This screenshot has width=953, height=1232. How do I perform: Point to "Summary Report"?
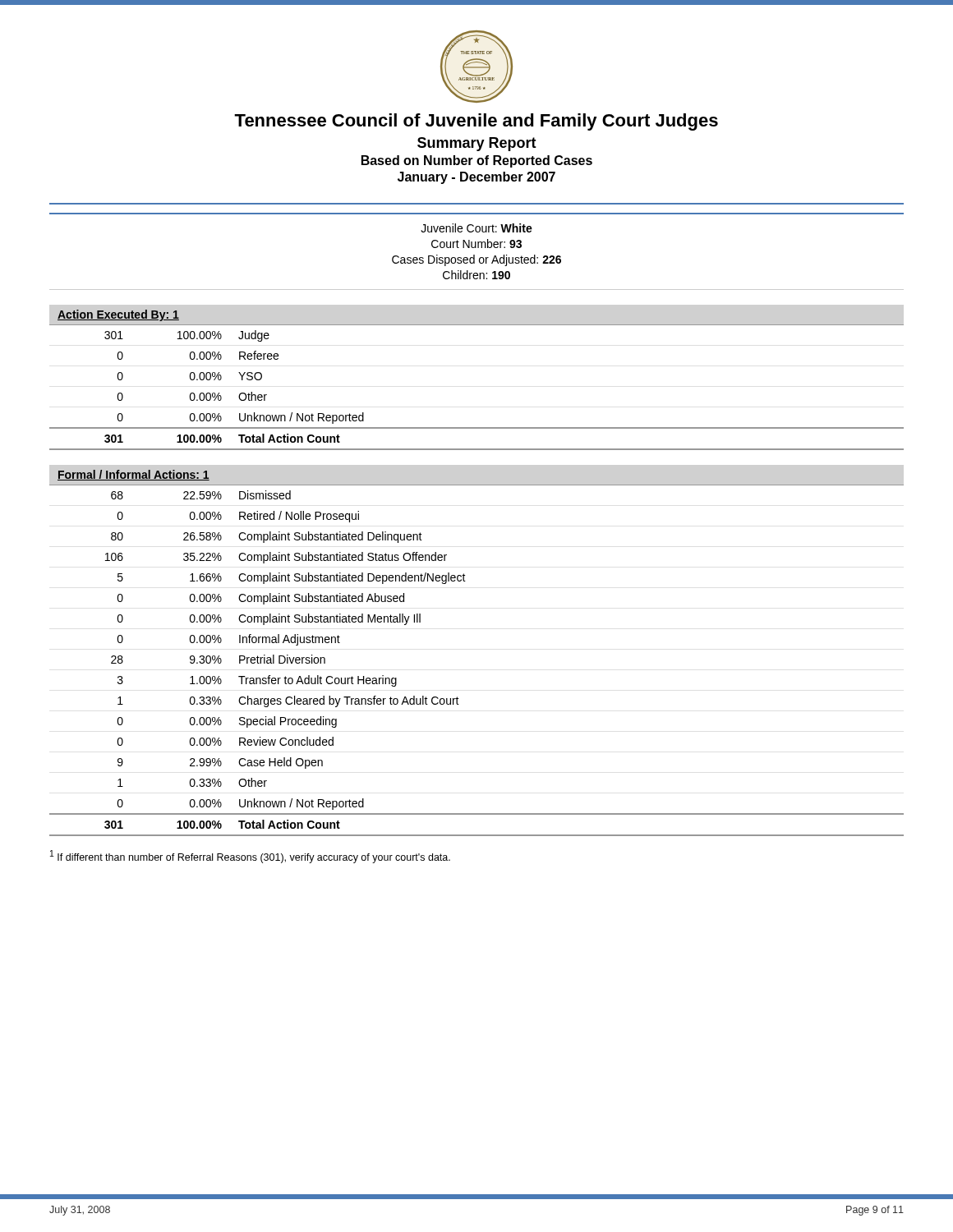476,143
